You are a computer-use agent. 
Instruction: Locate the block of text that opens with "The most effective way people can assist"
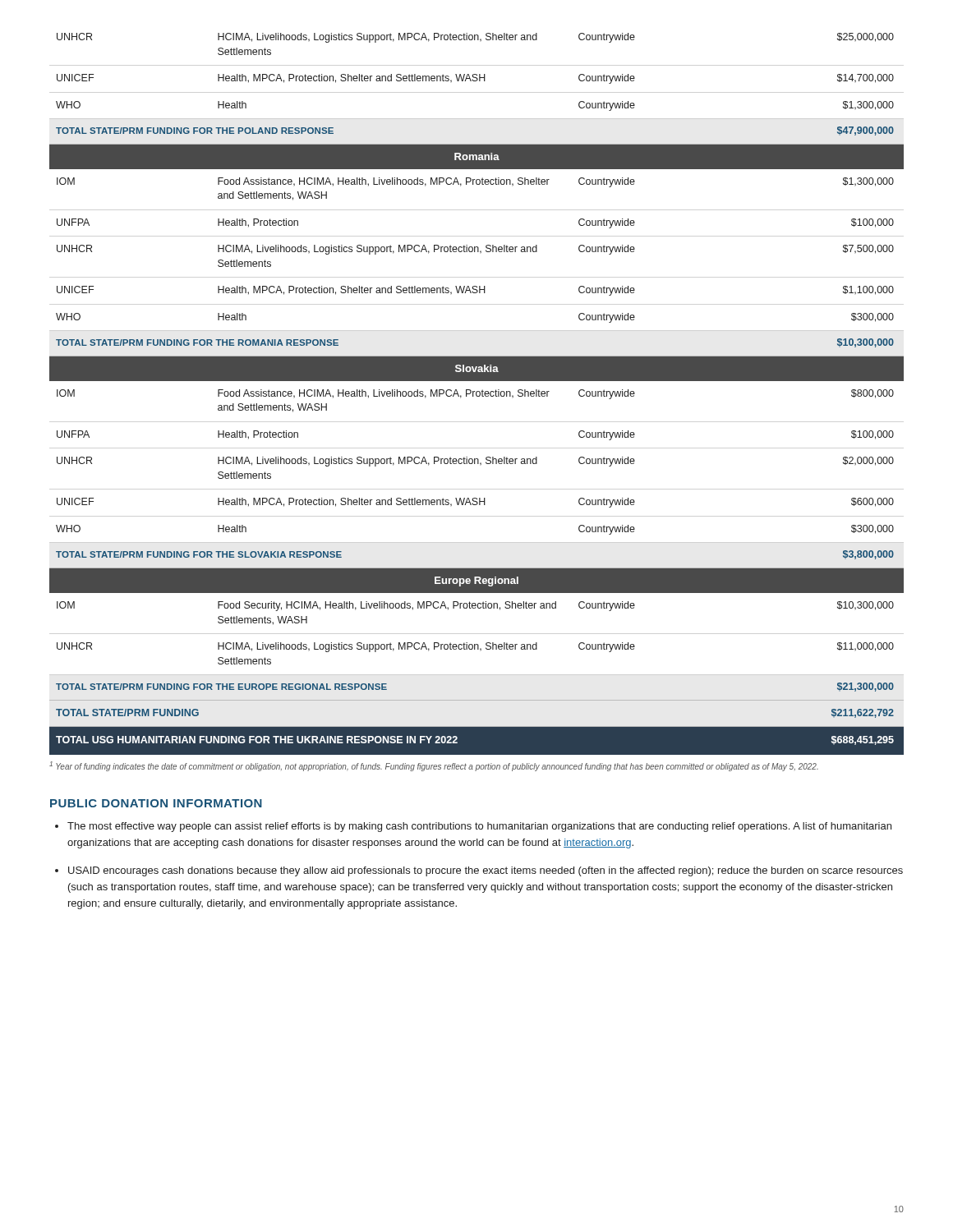pos(486,834)
